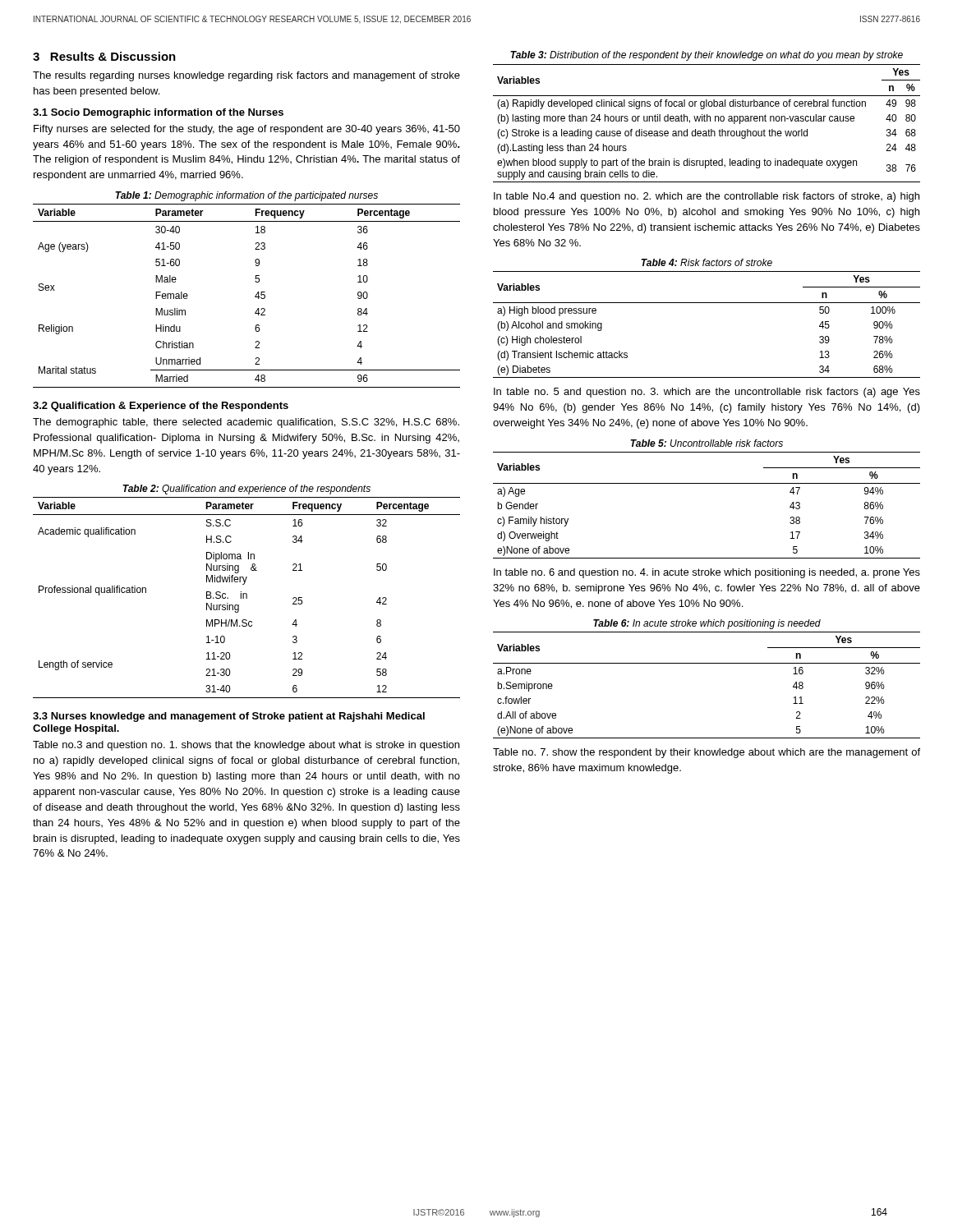Select the table that reads "d.All of above"
Screen dimensions: 1232x953
pos(707,685)
